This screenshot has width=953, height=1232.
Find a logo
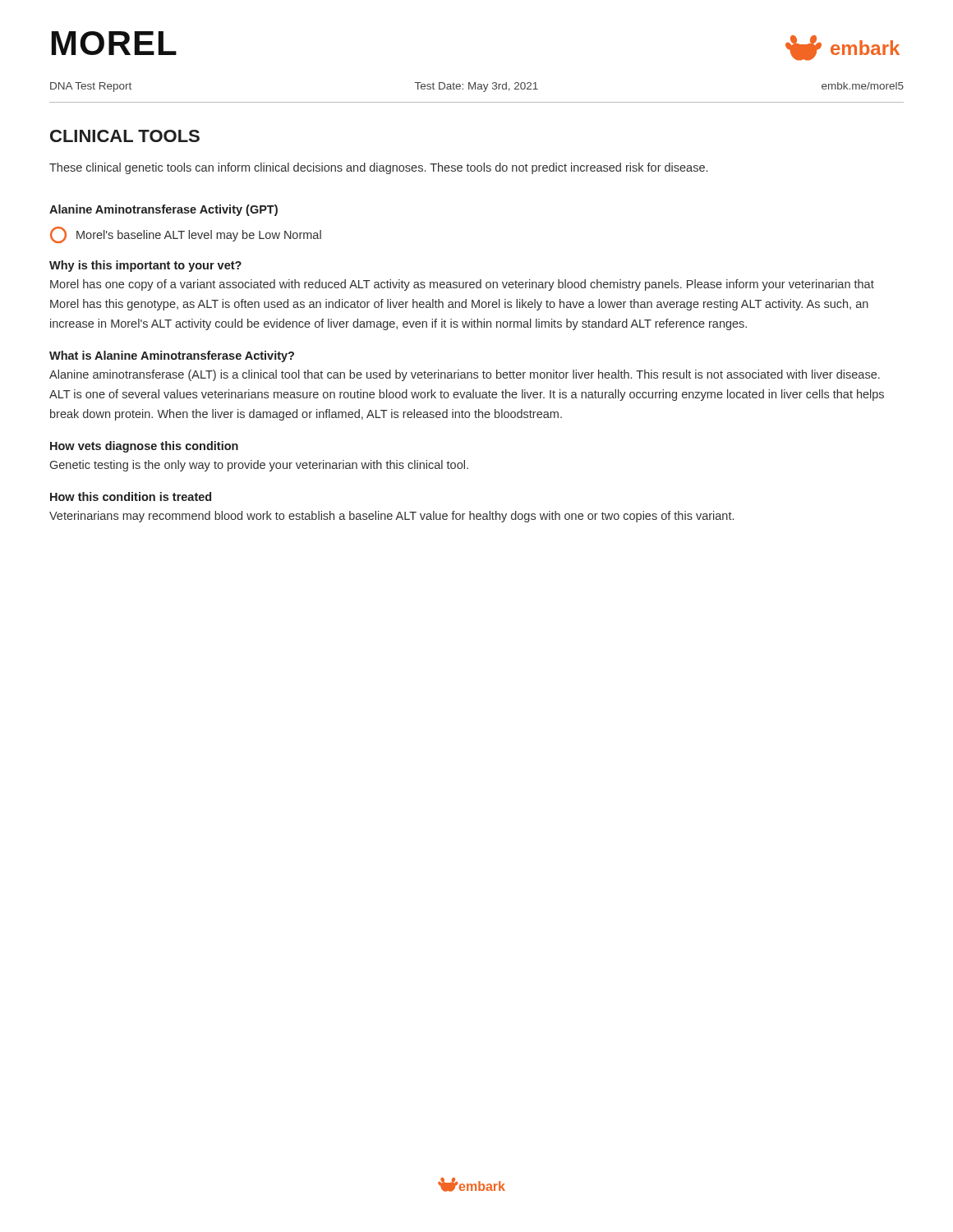842,49
